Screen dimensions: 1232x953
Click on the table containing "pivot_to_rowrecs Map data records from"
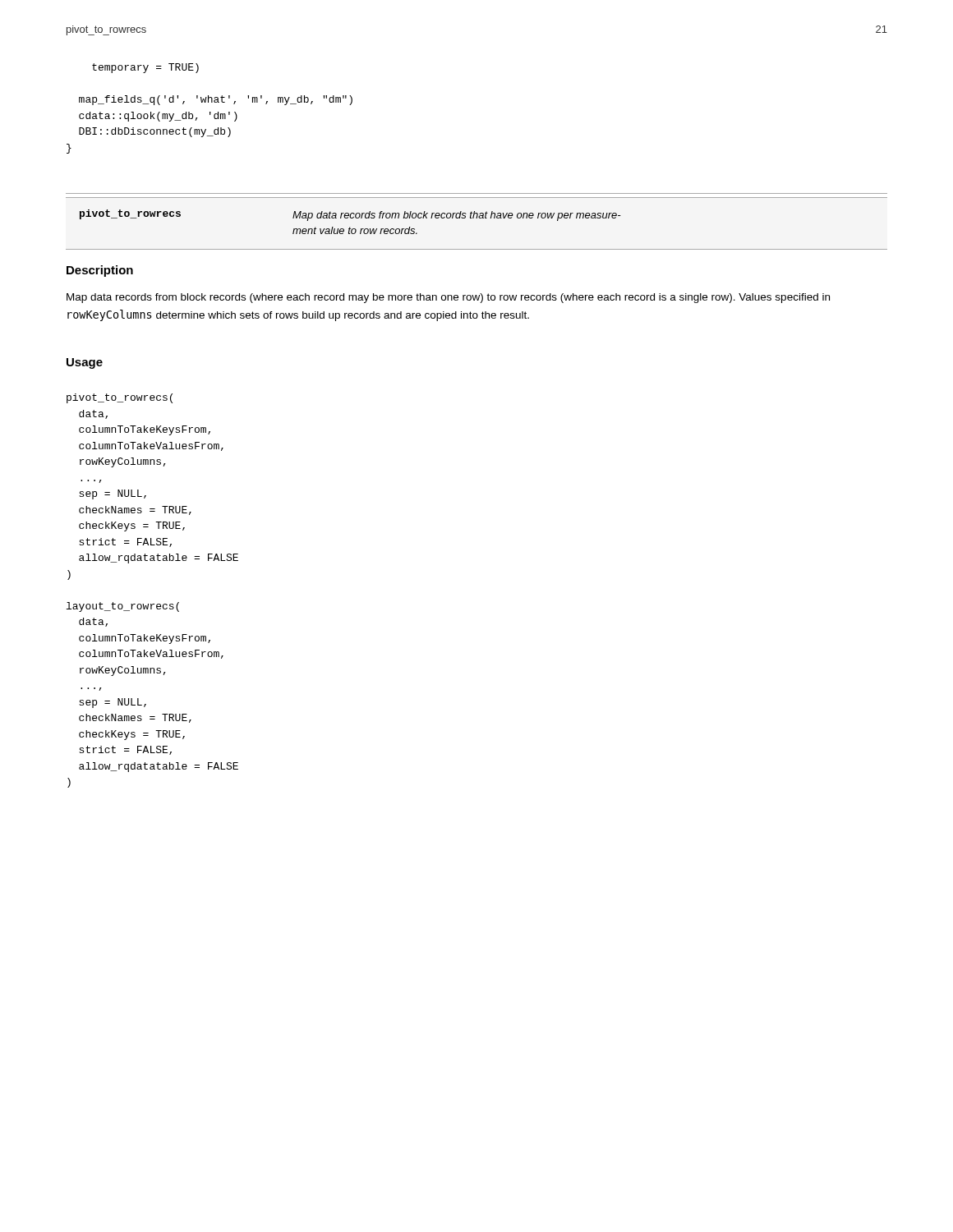476,223
